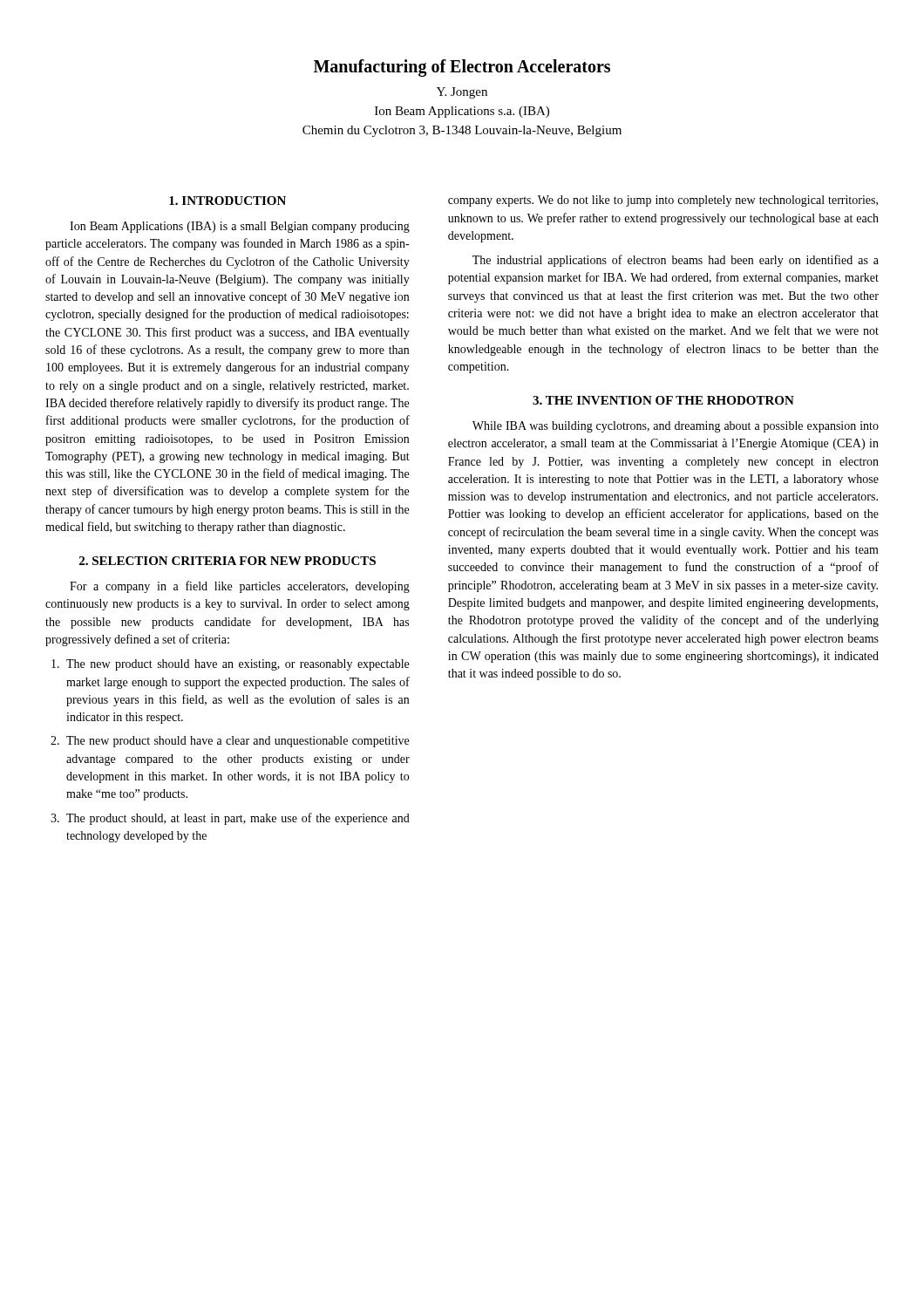The width and height of the screenshot is (924, 1308).
Task: Locate the section header with the text "1. INTRODUCTION"
Action: click(x=227, y=201)
